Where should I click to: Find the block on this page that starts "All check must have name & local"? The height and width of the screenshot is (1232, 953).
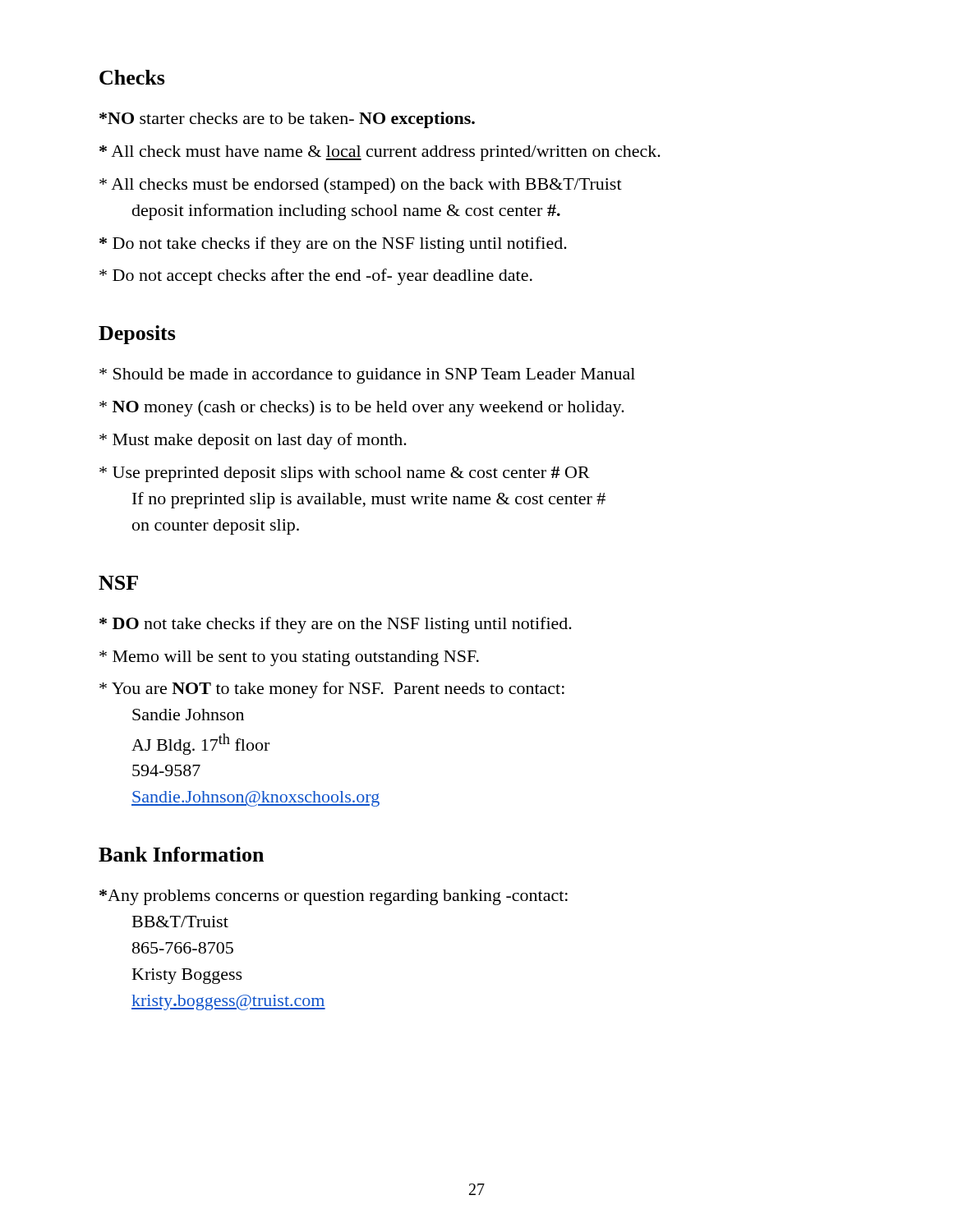(380, 151)
